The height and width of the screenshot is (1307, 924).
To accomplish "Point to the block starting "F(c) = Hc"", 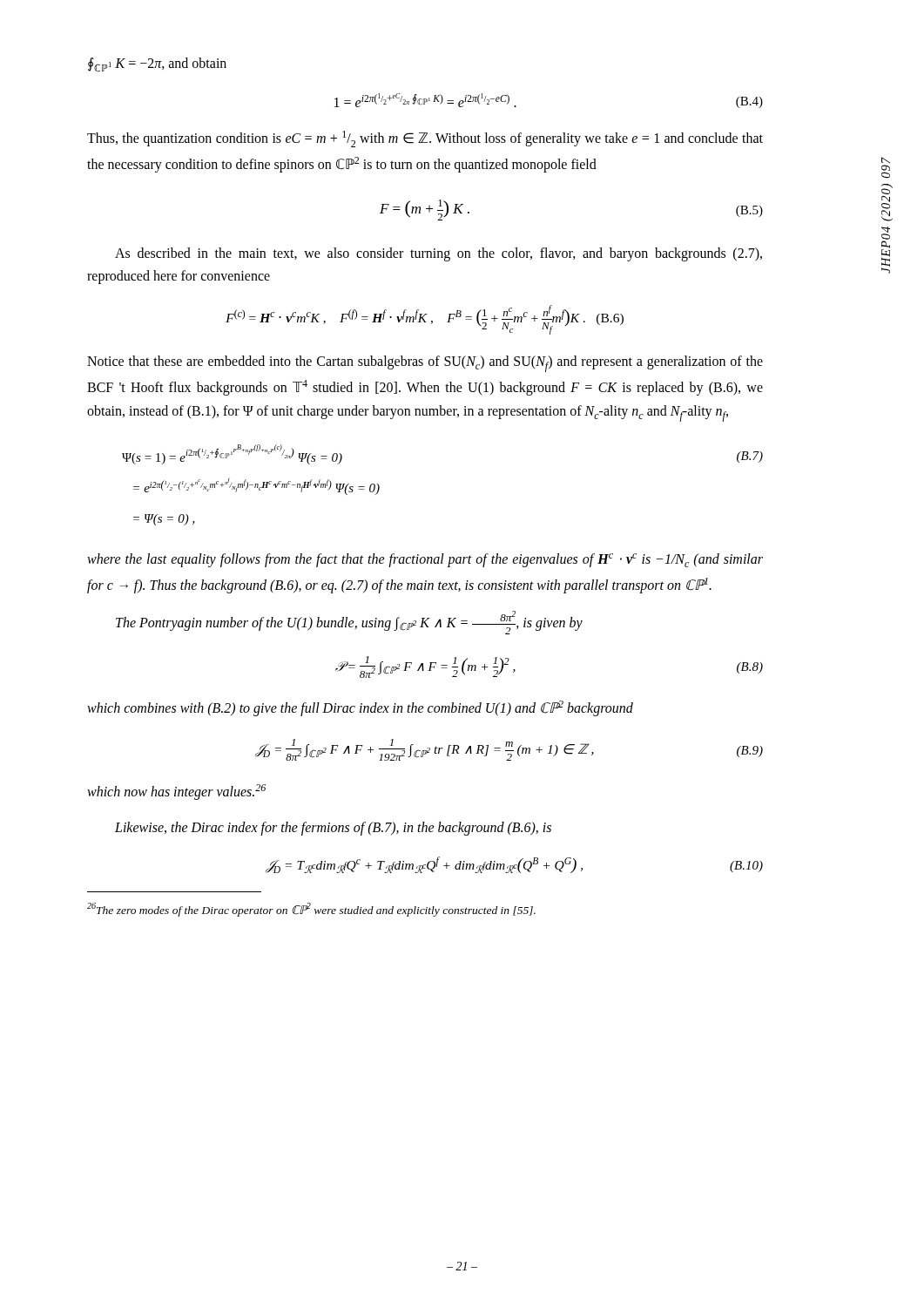I will 425,319.
